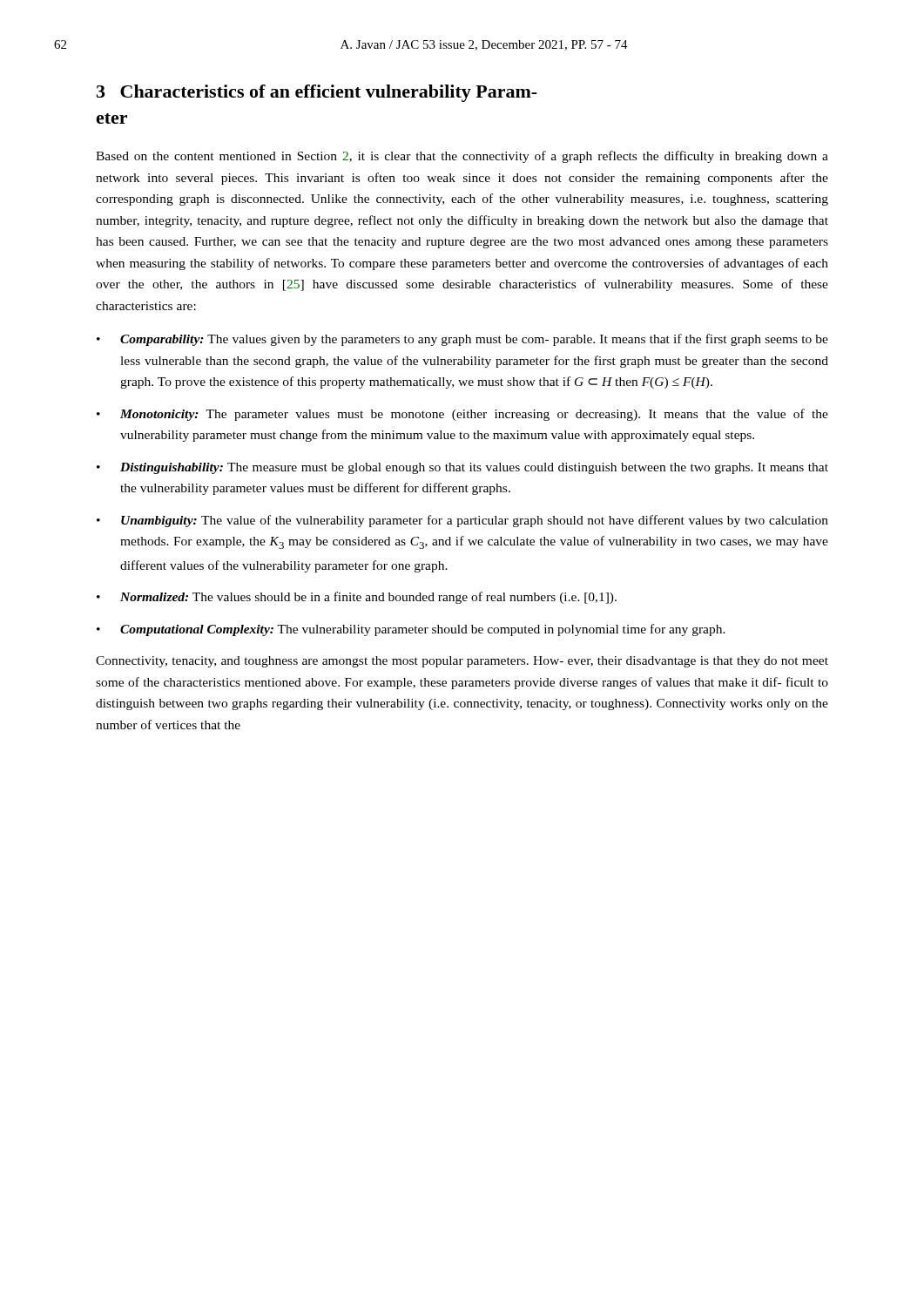This screenshot has height=1307, width=924.
Task: Point to the region starting "• Monotonicity: The"
Action: click(462, 425)
